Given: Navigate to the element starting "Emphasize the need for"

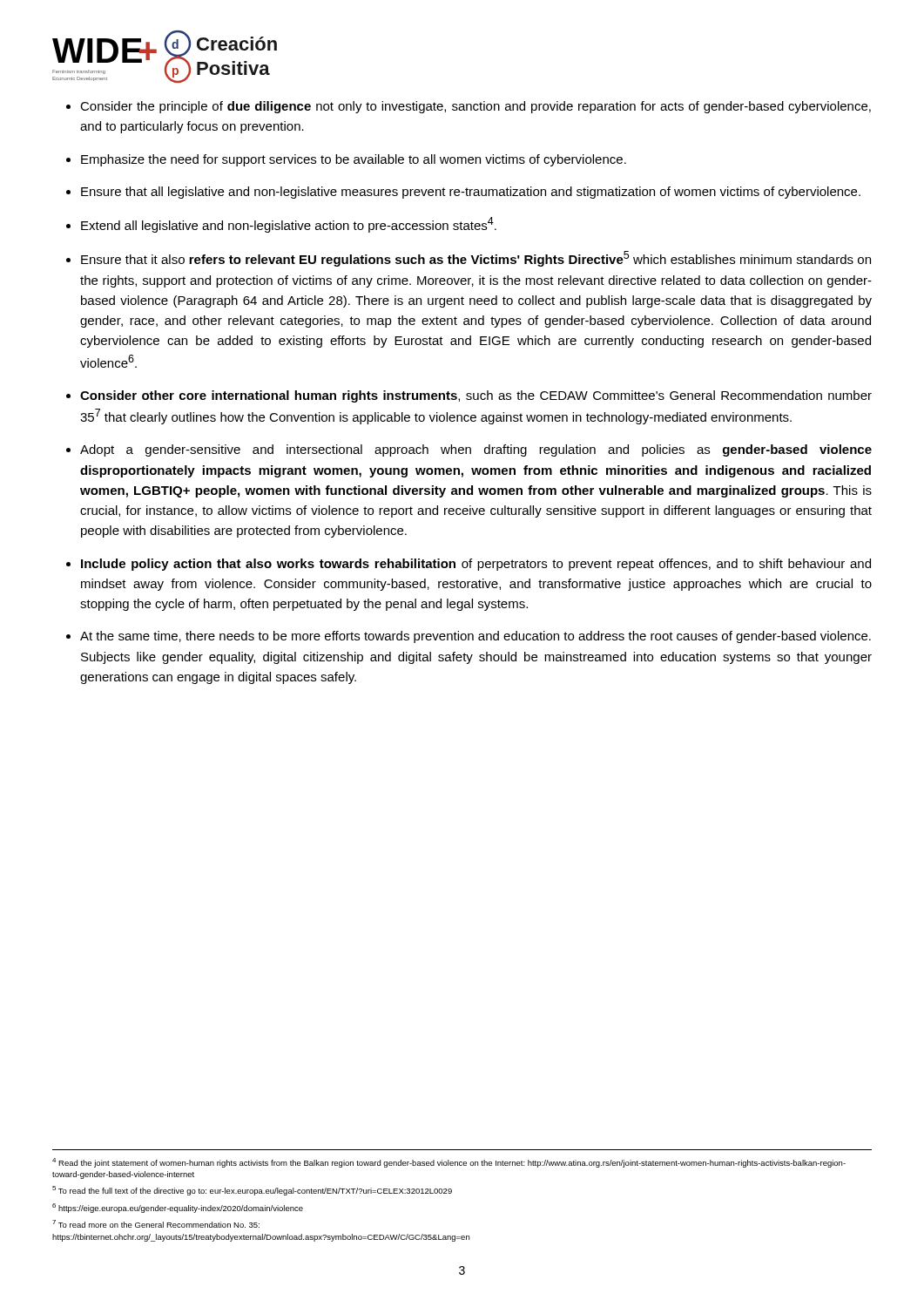Looking at the screenshot, I should pyautogui.click(x=353, y=159).
